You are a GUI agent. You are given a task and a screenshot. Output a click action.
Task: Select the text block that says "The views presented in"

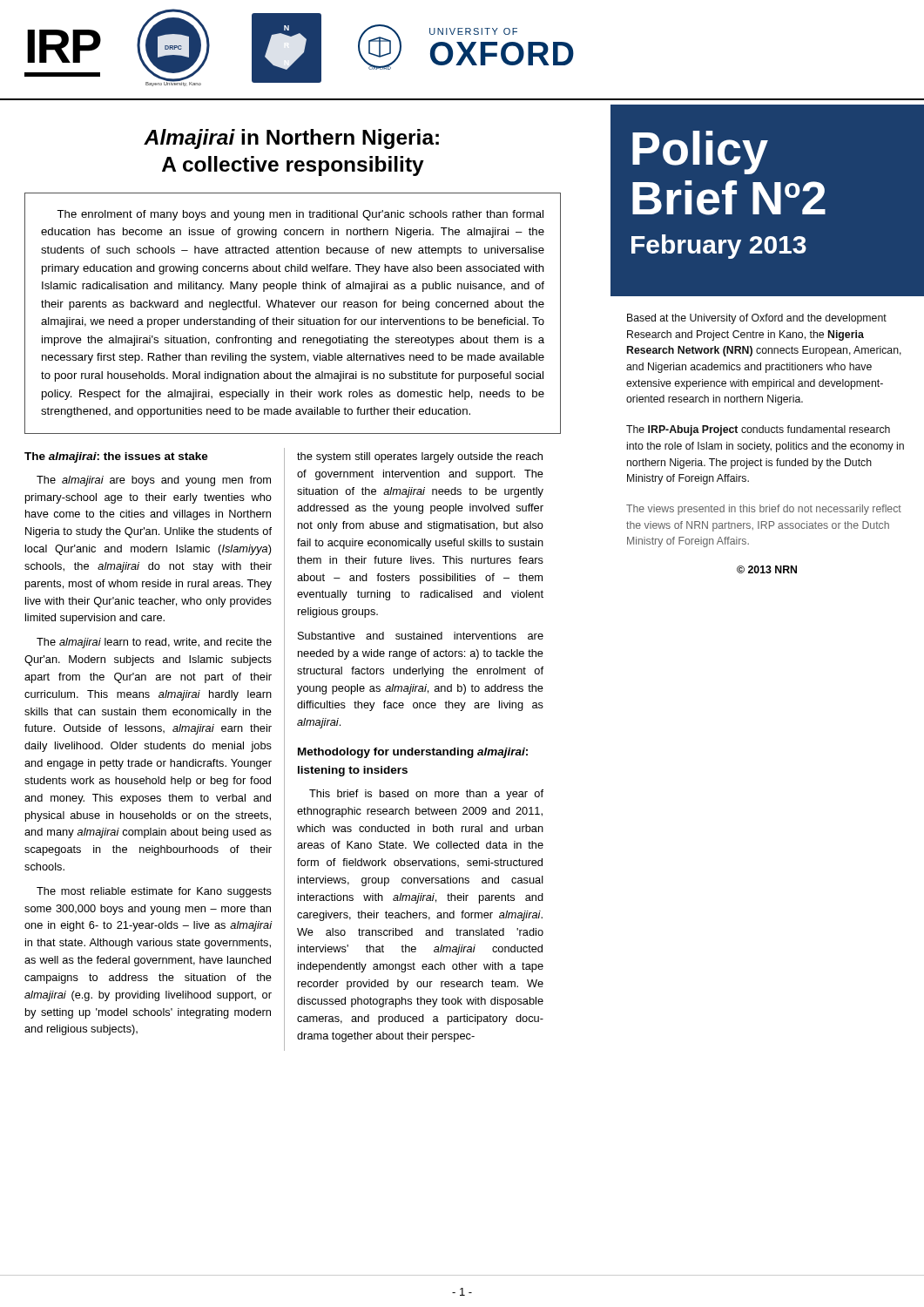tap(764, 525)
